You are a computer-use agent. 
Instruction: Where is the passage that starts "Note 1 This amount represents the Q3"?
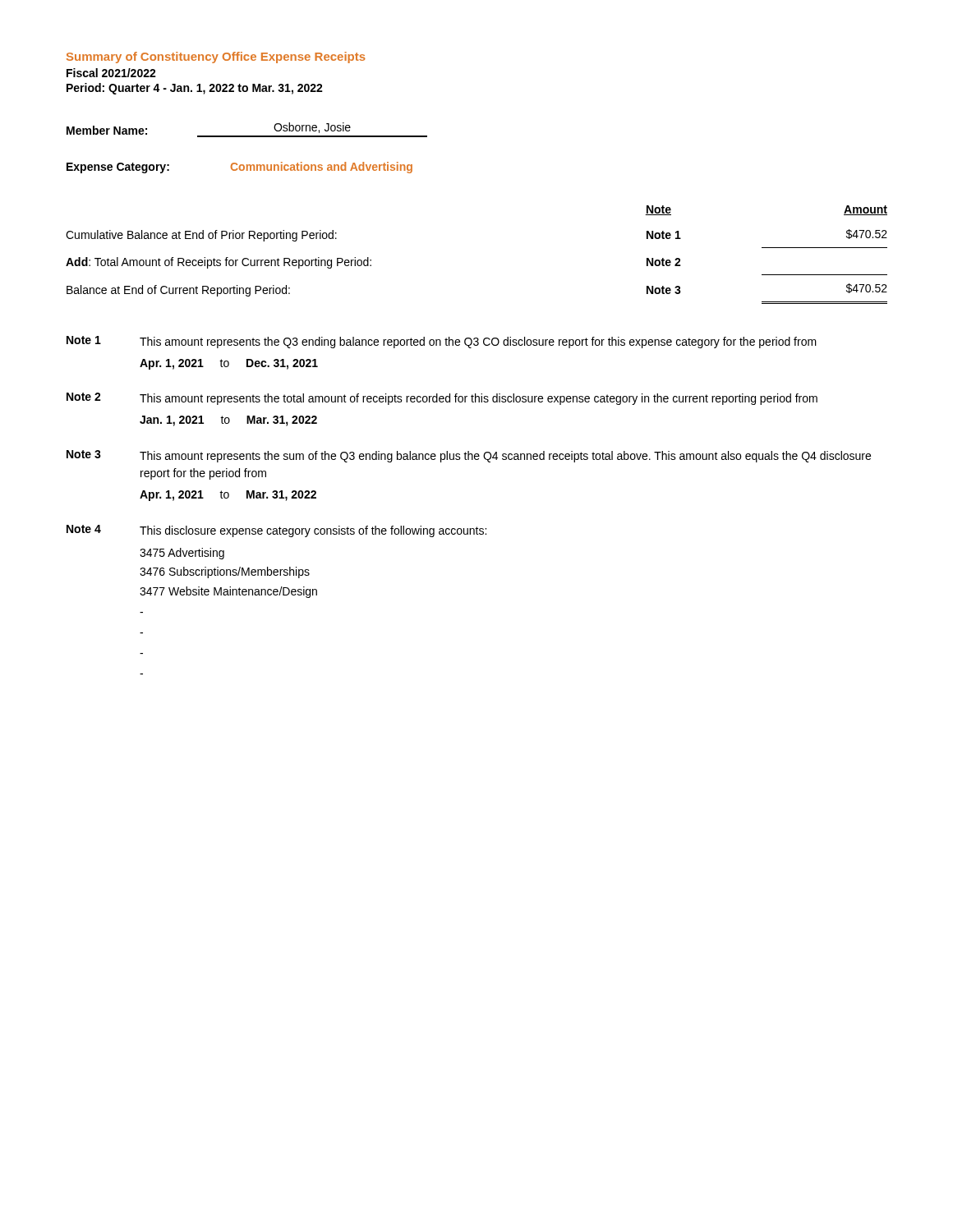coord(476,353)
